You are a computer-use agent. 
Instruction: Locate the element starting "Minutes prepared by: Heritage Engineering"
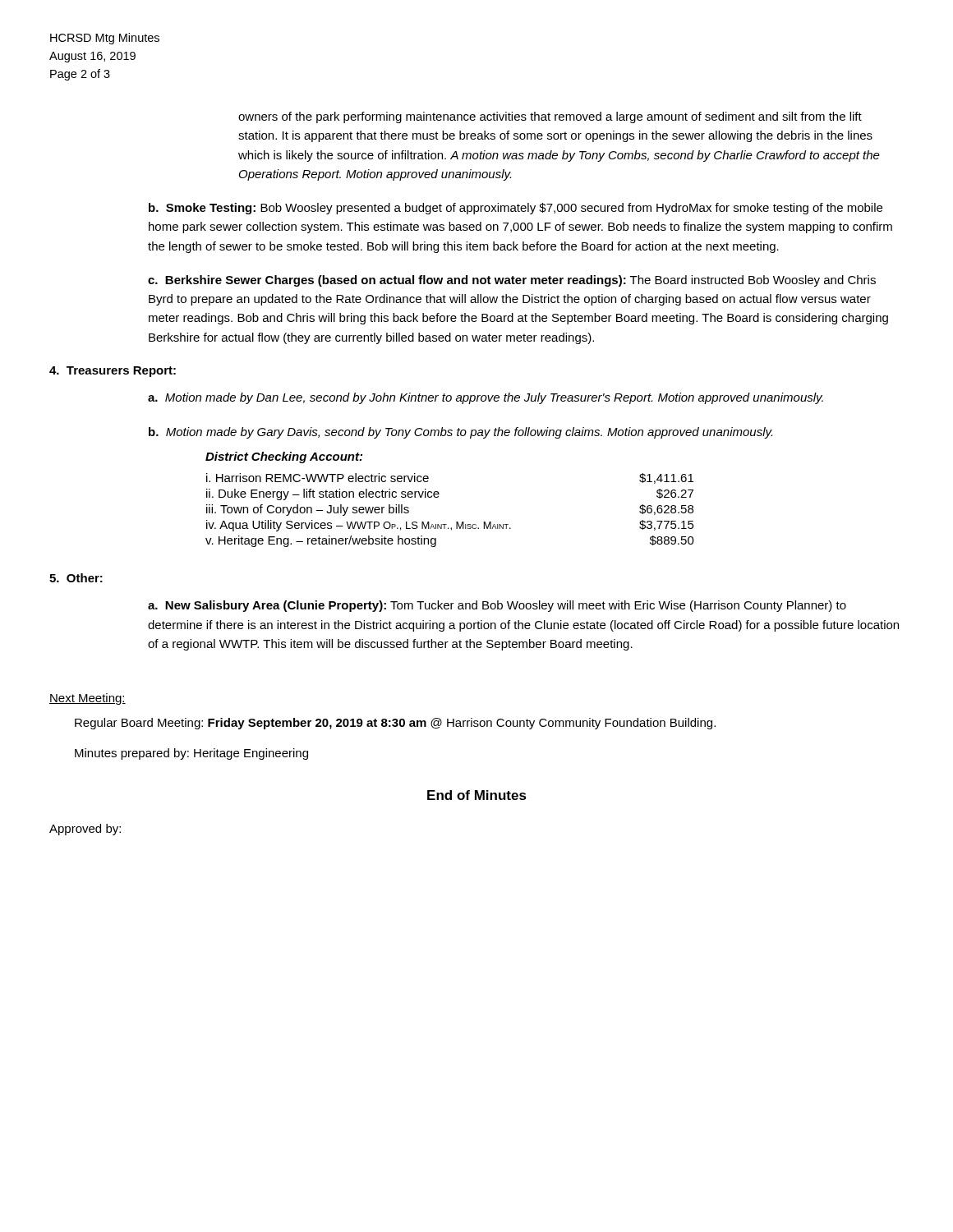(x=191, y=753)
